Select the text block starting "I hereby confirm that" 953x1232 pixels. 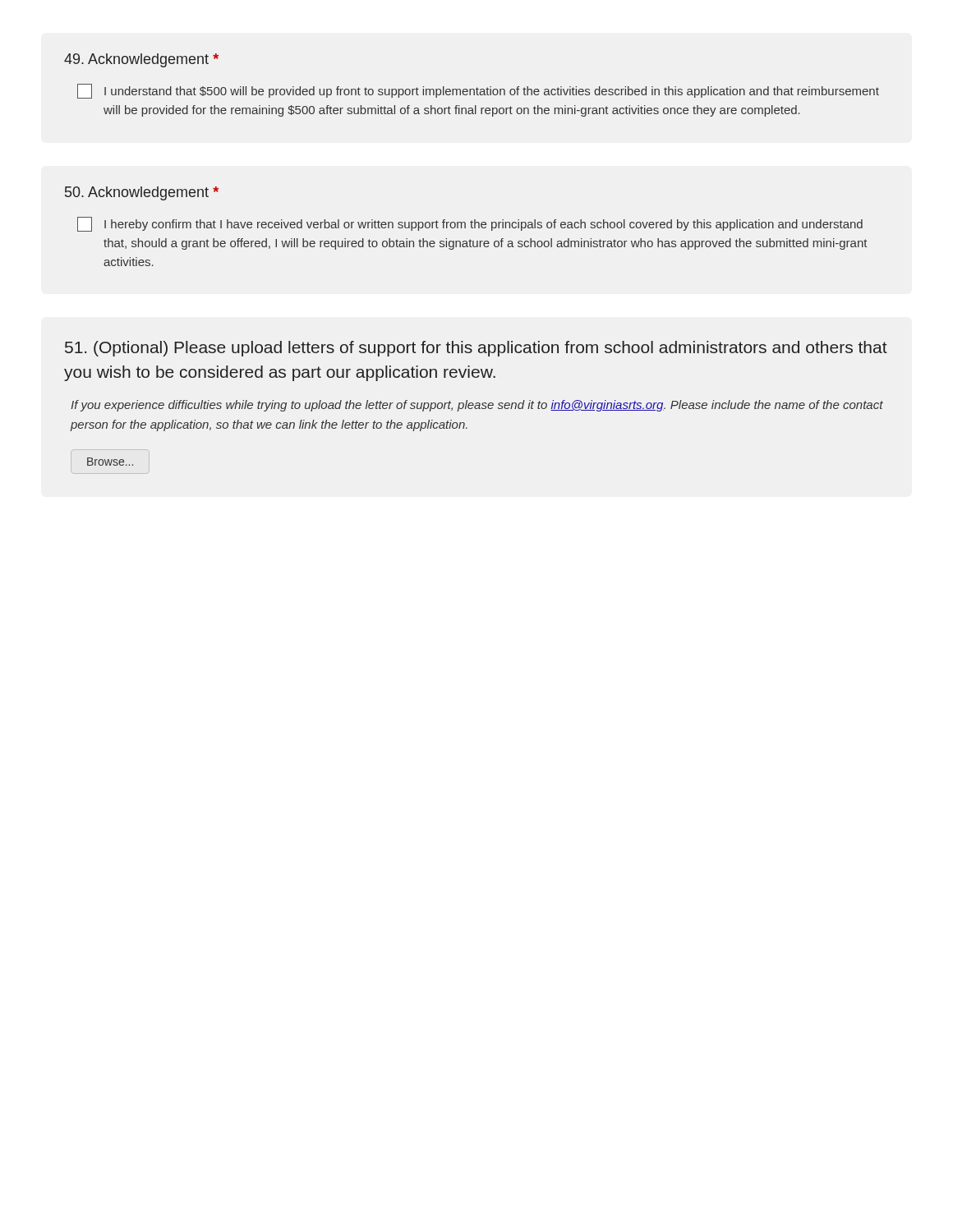click(x=483, y=243)
